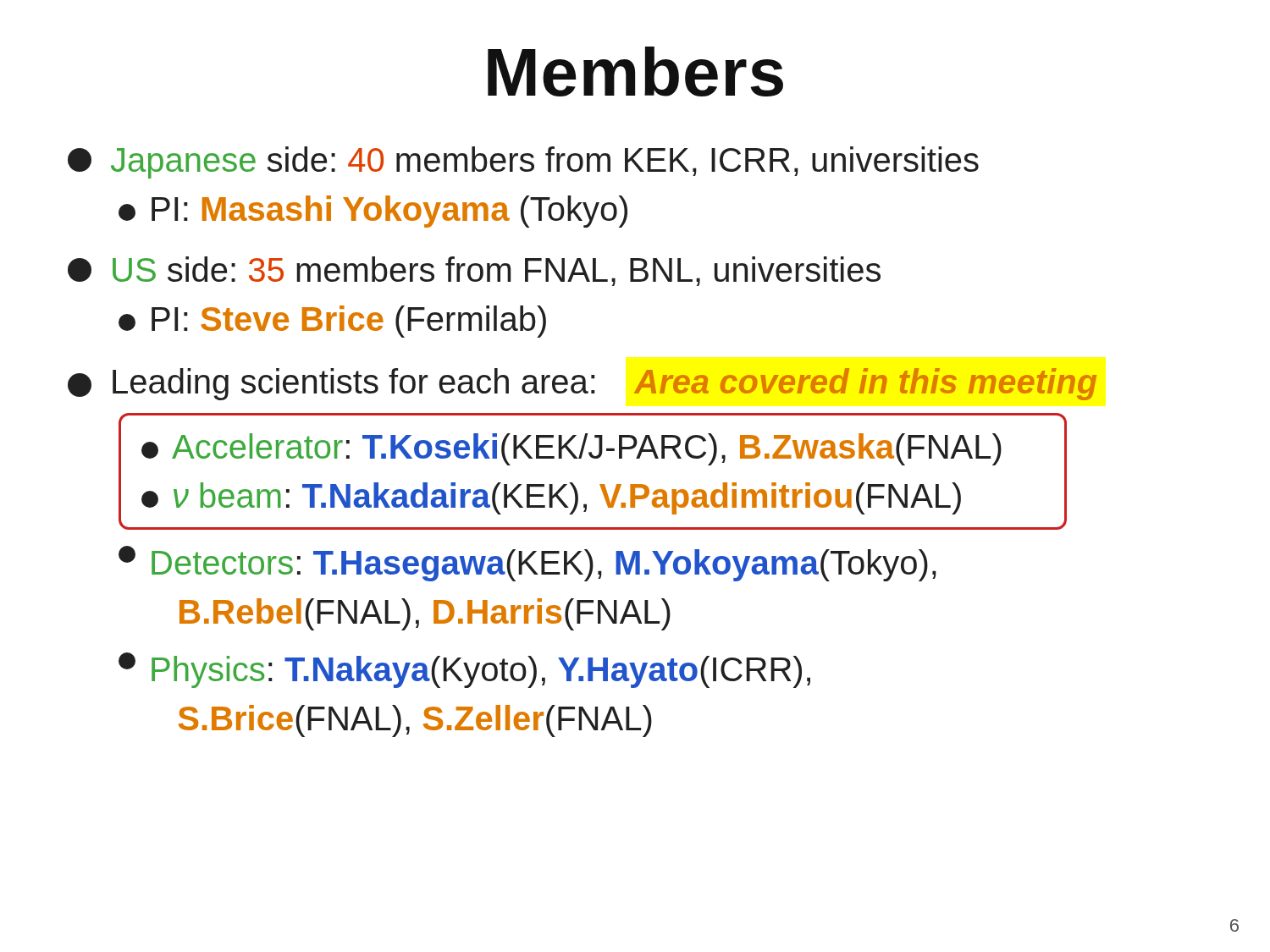The image size is (1270, 952).
Task: Locate the element starting "US side: 35 members from FNAL, BNL, universities"
Action: tap(475, 270)
